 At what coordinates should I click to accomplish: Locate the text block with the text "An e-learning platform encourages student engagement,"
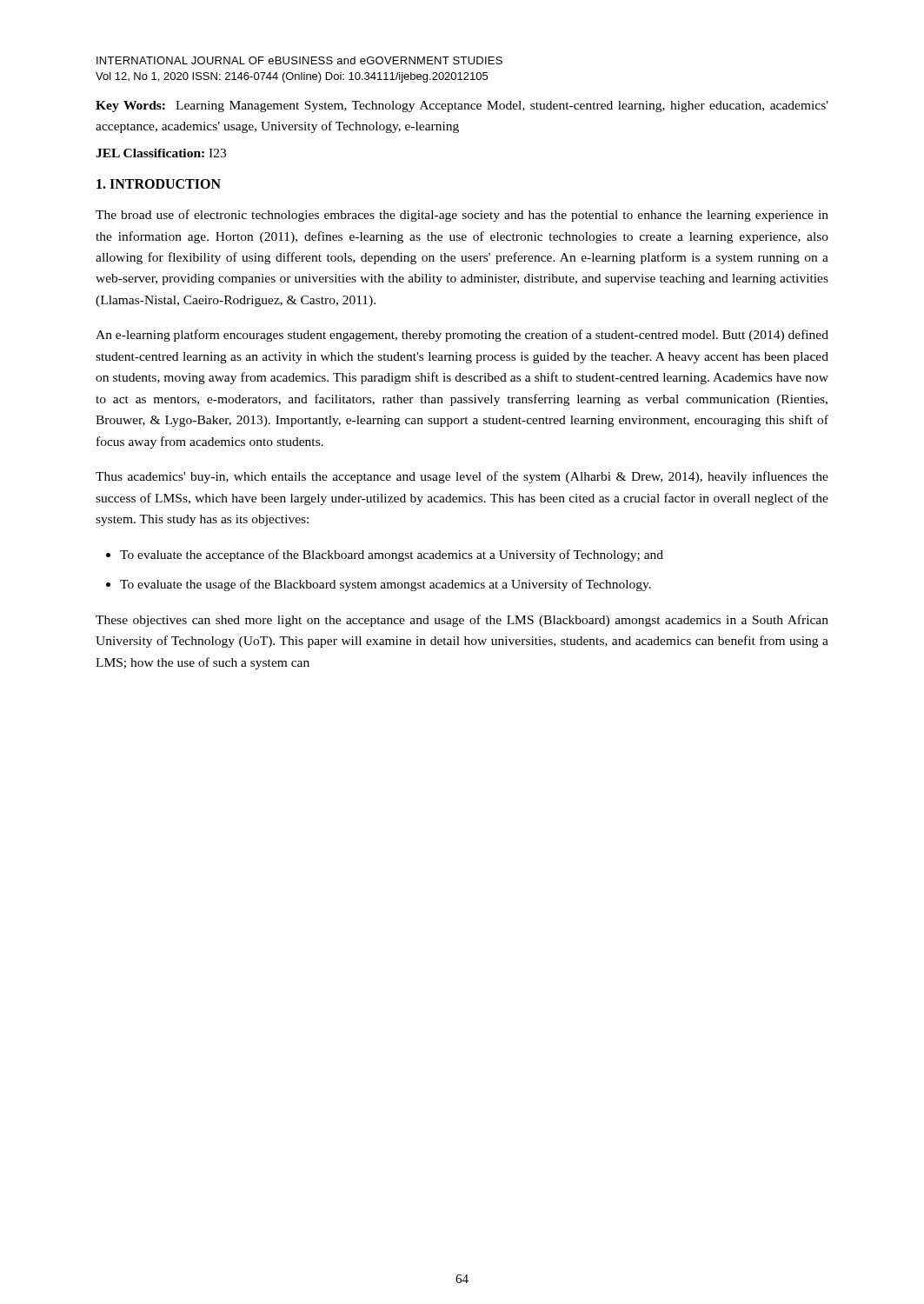462,388
